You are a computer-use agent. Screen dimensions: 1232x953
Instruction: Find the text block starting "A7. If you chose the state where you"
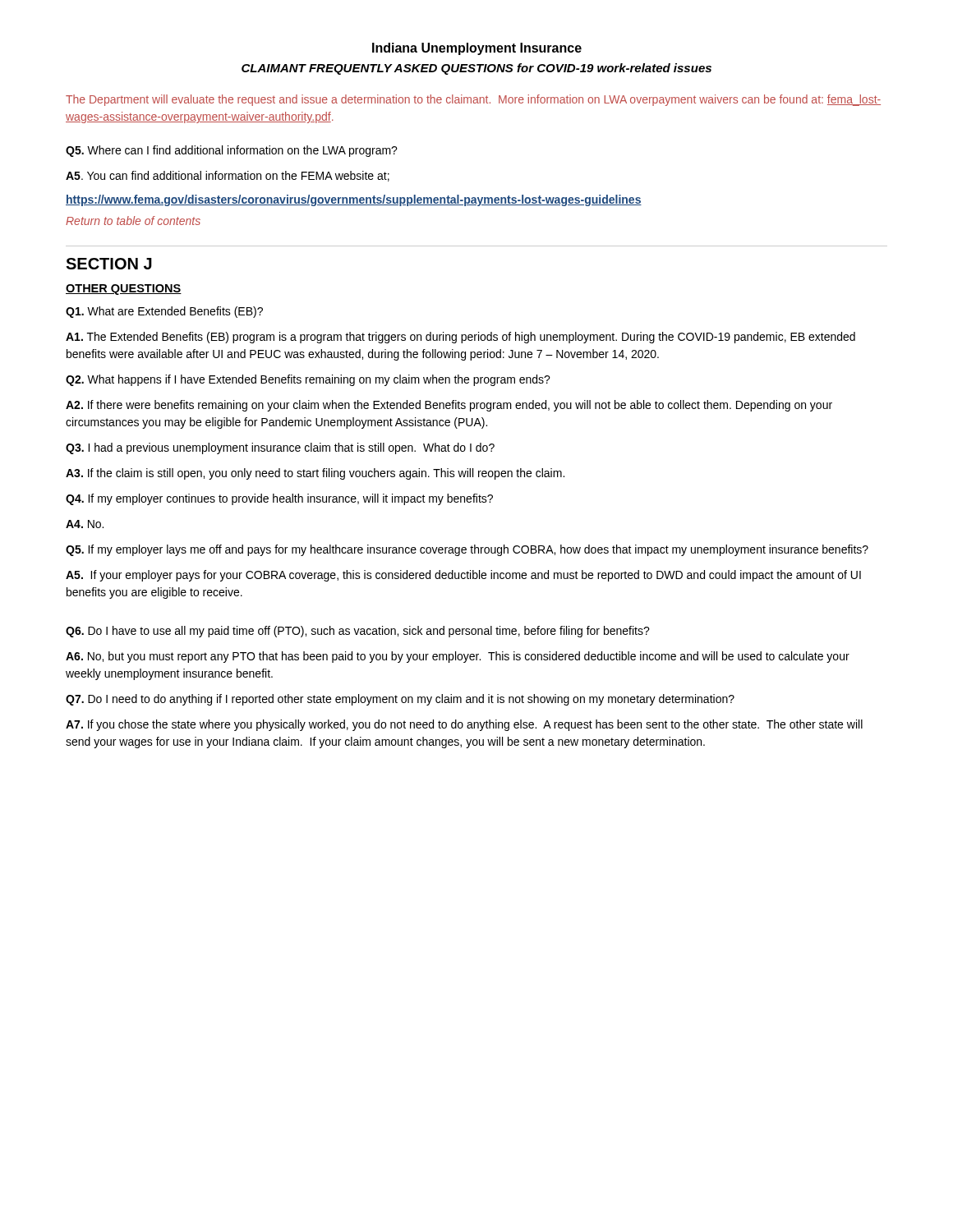click(476, 734)
